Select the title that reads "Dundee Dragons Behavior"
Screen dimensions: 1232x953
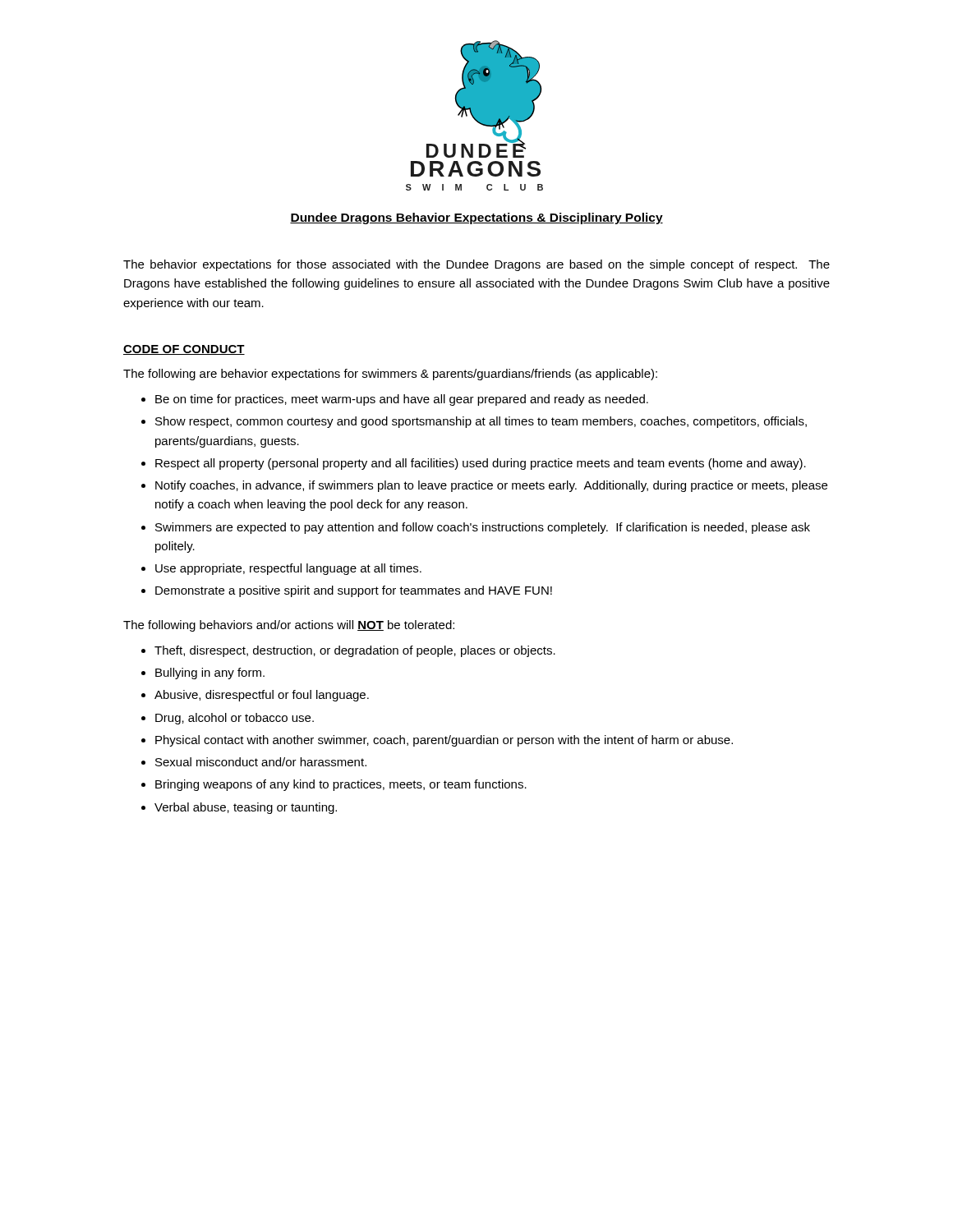point(476,217)
